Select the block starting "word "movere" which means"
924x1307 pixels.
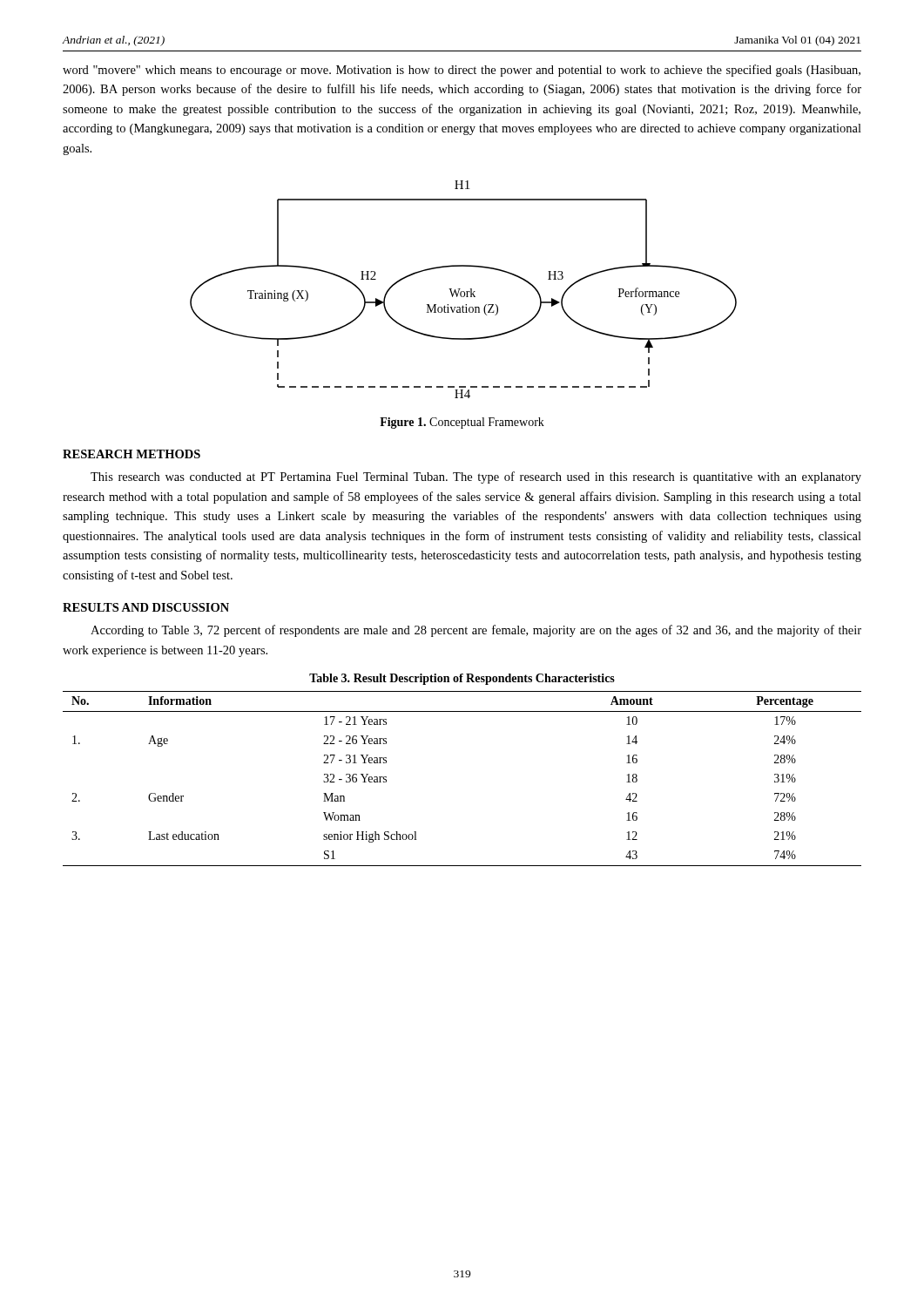(x=462, y=109)
